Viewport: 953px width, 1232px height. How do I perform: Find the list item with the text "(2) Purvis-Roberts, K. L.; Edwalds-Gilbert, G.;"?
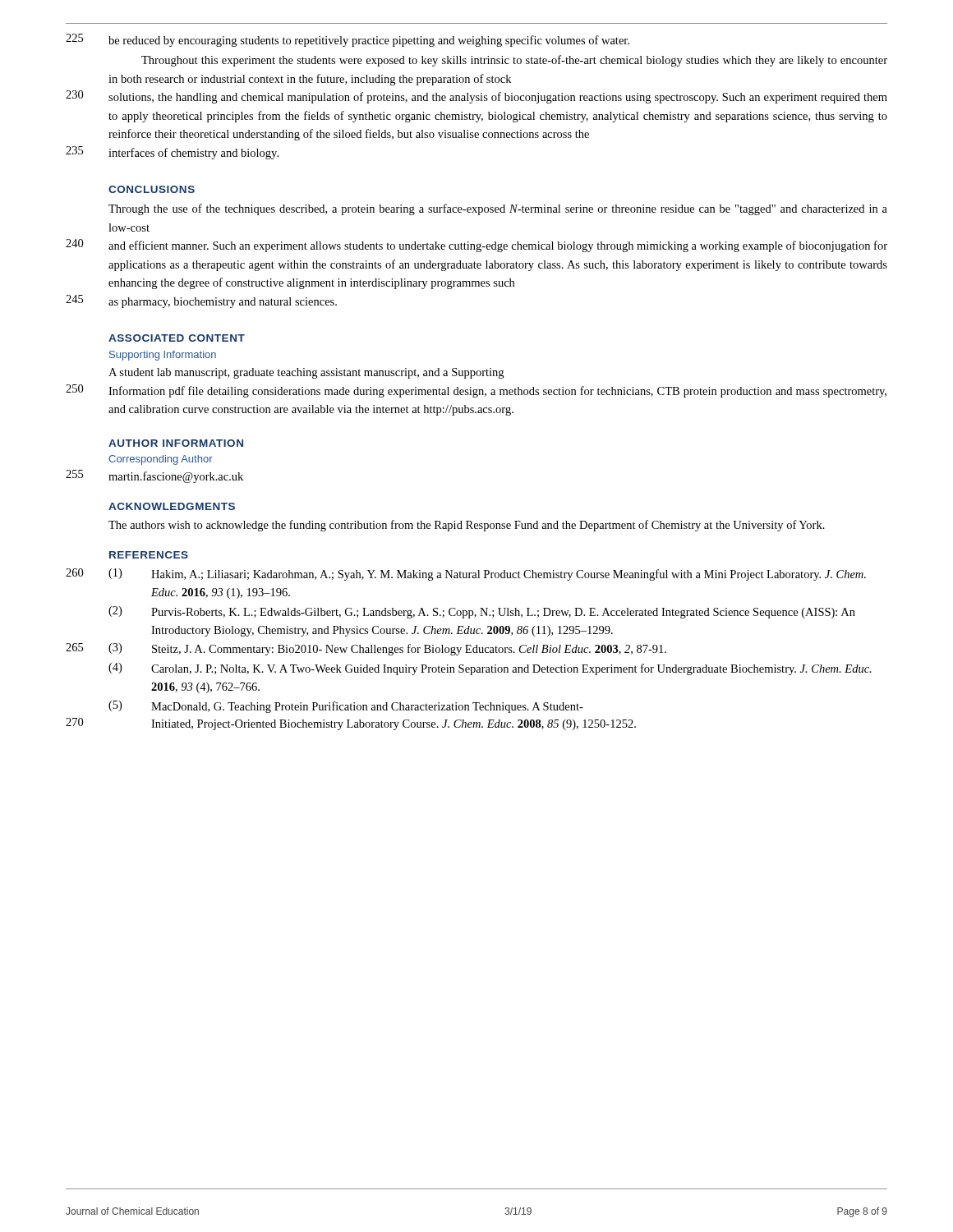[x=476, y=622]
